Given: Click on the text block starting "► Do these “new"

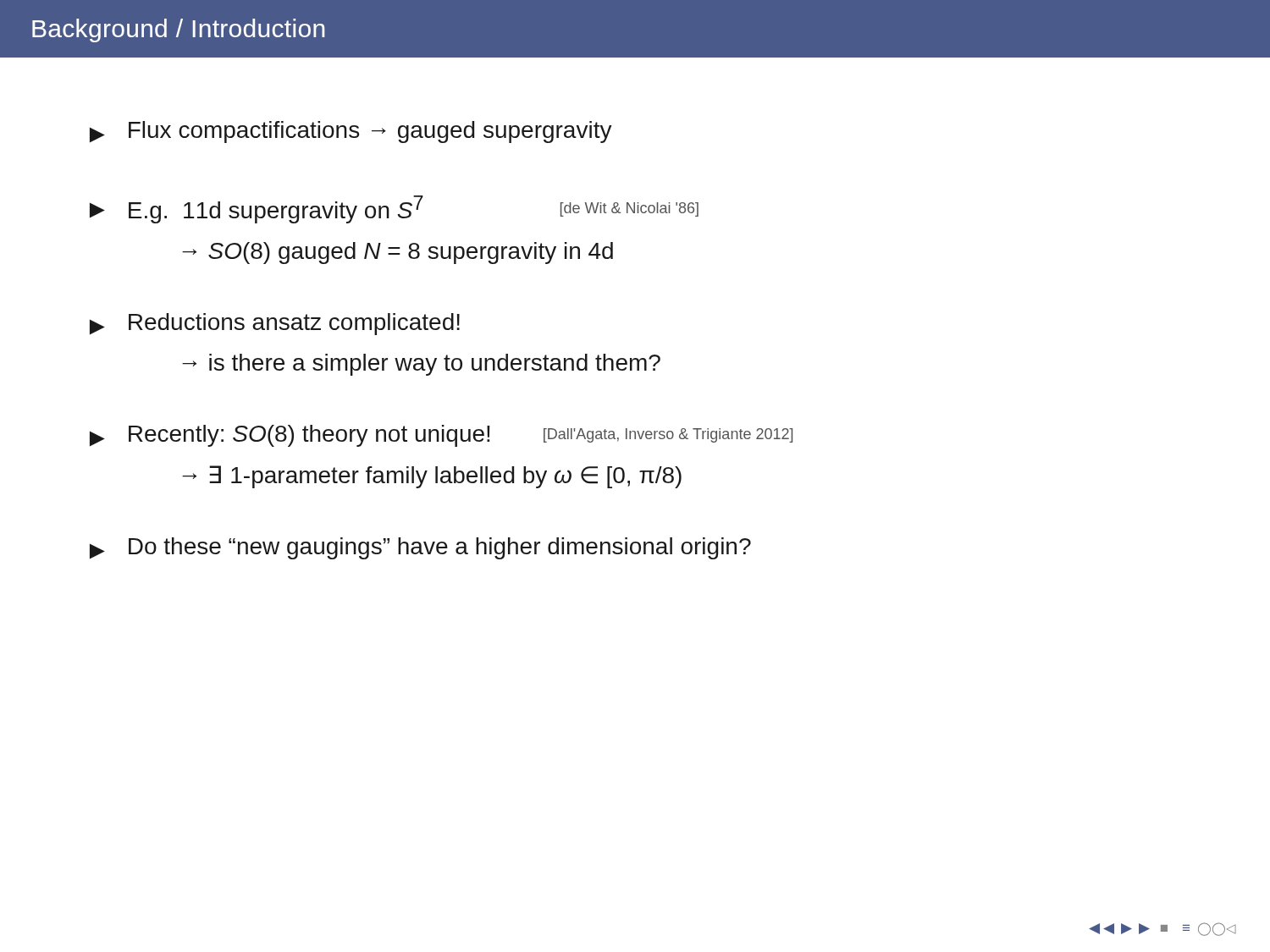Looking at the screenshot, I should (418, 549).
